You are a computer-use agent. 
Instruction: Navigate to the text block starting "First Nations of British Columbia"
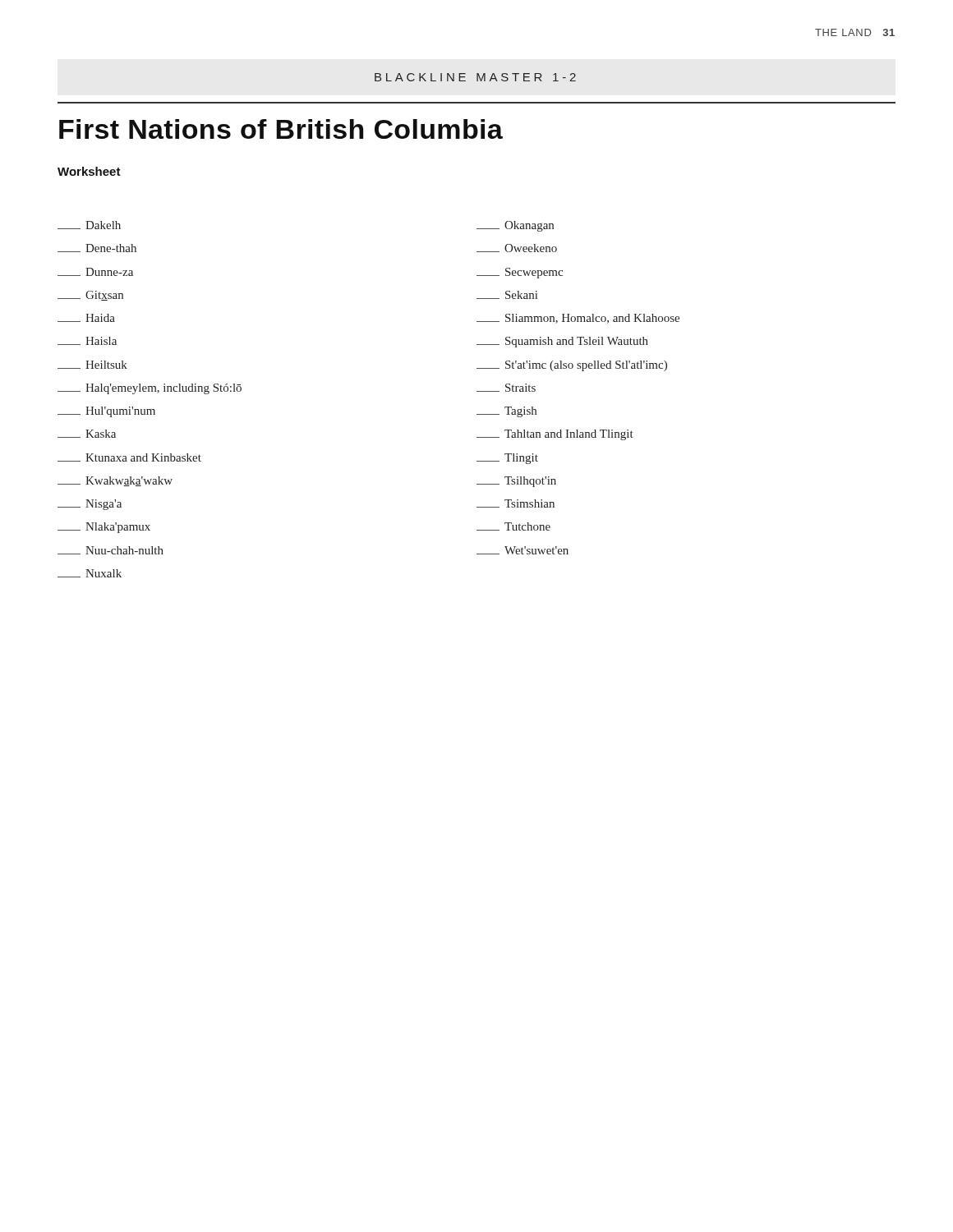pos(476,129)
